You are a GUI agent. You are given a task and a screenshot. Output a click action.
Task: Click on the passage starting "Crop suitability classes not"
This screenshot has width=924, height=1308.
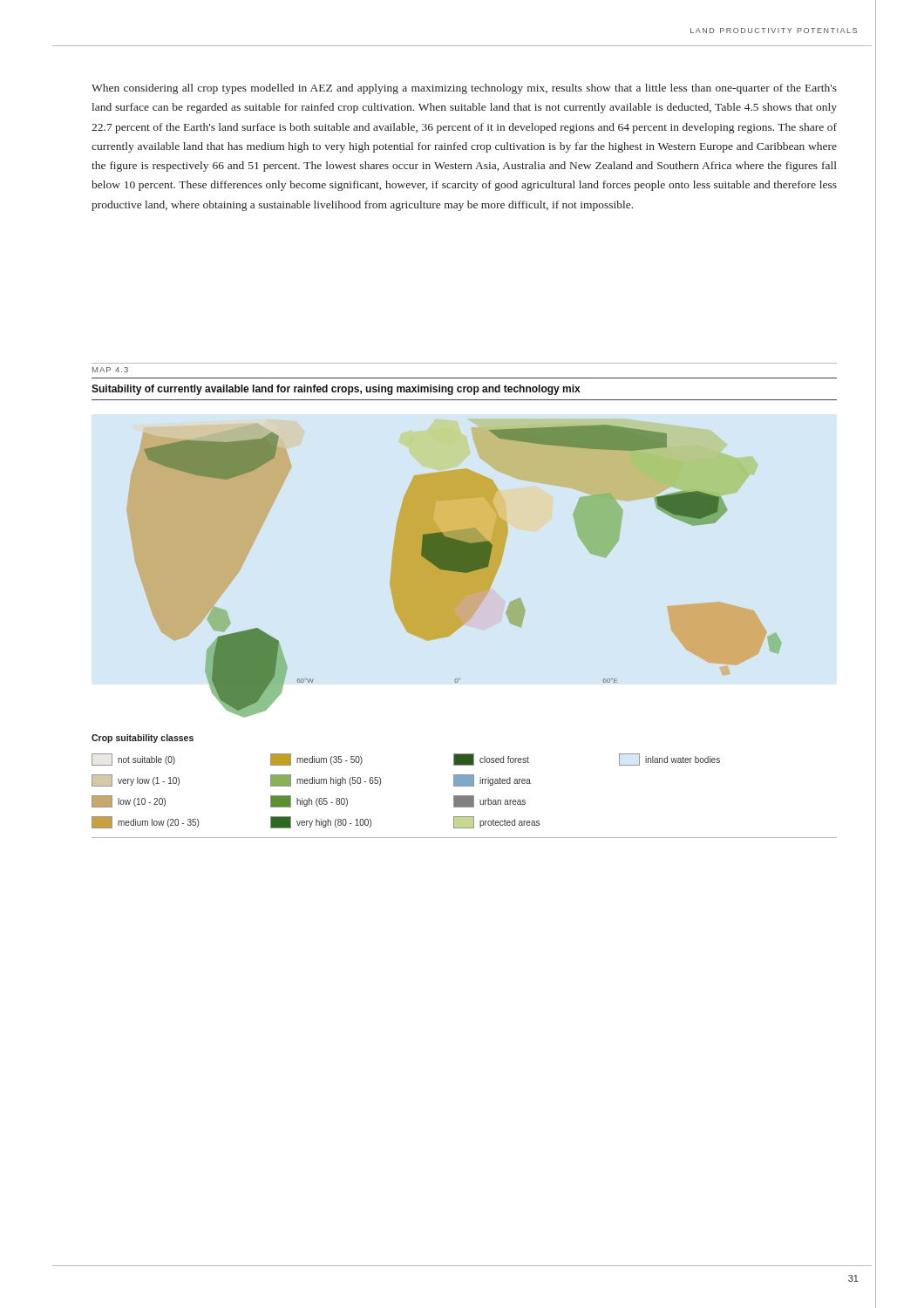pos(464,782)
